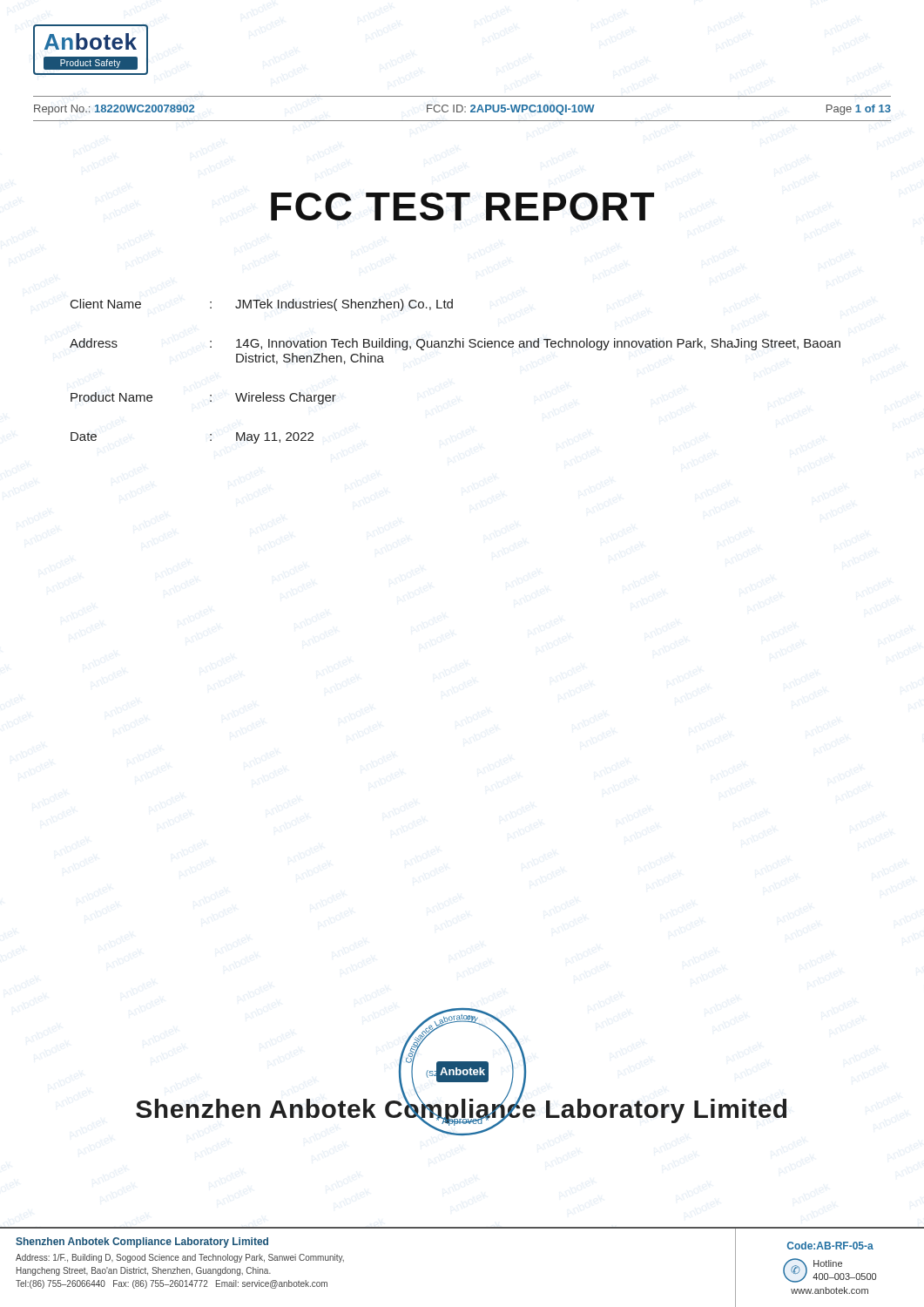The height and width of the screenshot is (1307, 924).
Task: Find the text block that says "Address : 14G, Innovation Tech Building, Quanzhi"
Action: [462, 350]
